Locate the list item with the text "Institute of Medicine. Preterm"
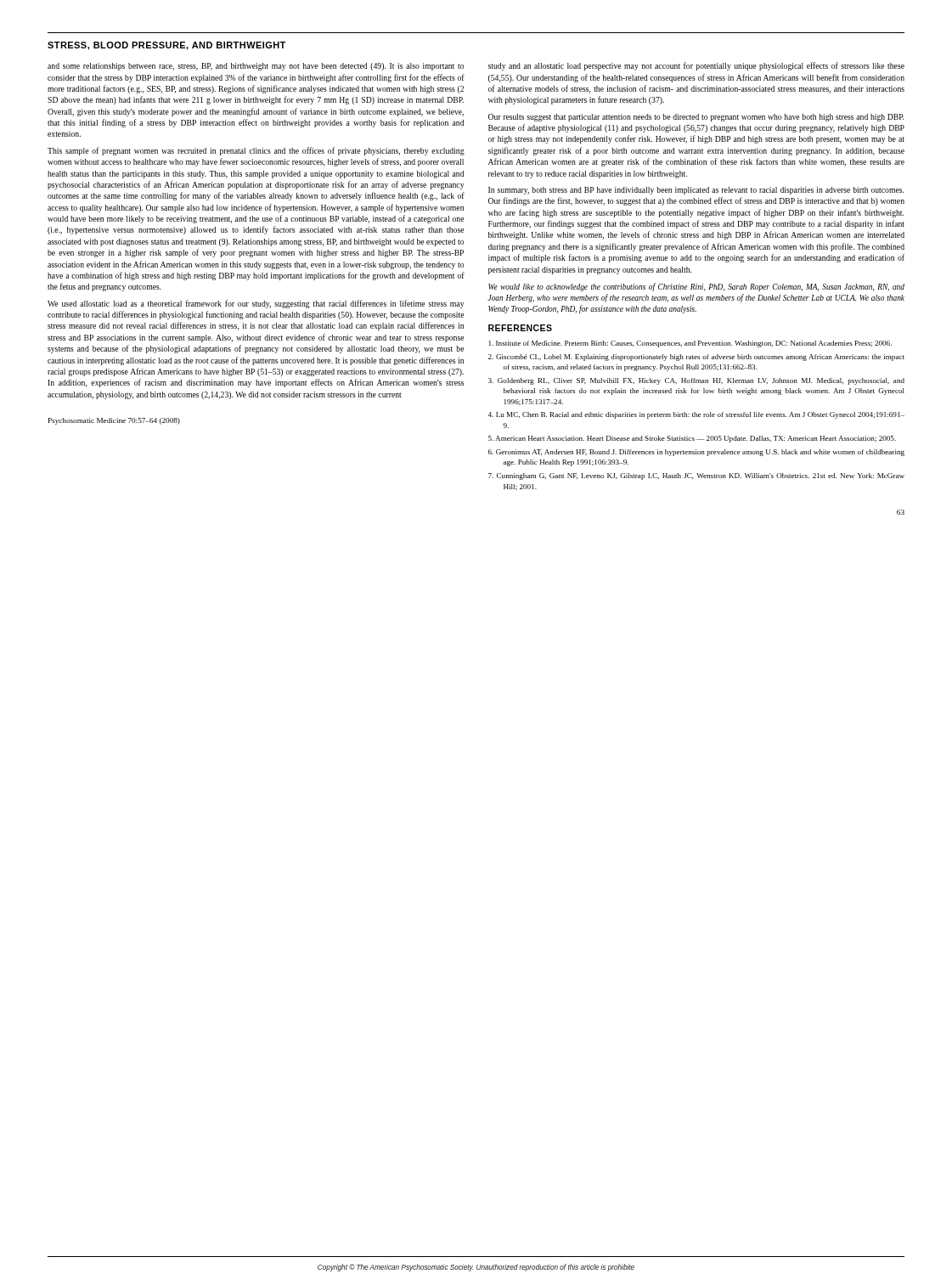Image resolution: width=952 pixels, height=1274 pixels. [690, 343]
